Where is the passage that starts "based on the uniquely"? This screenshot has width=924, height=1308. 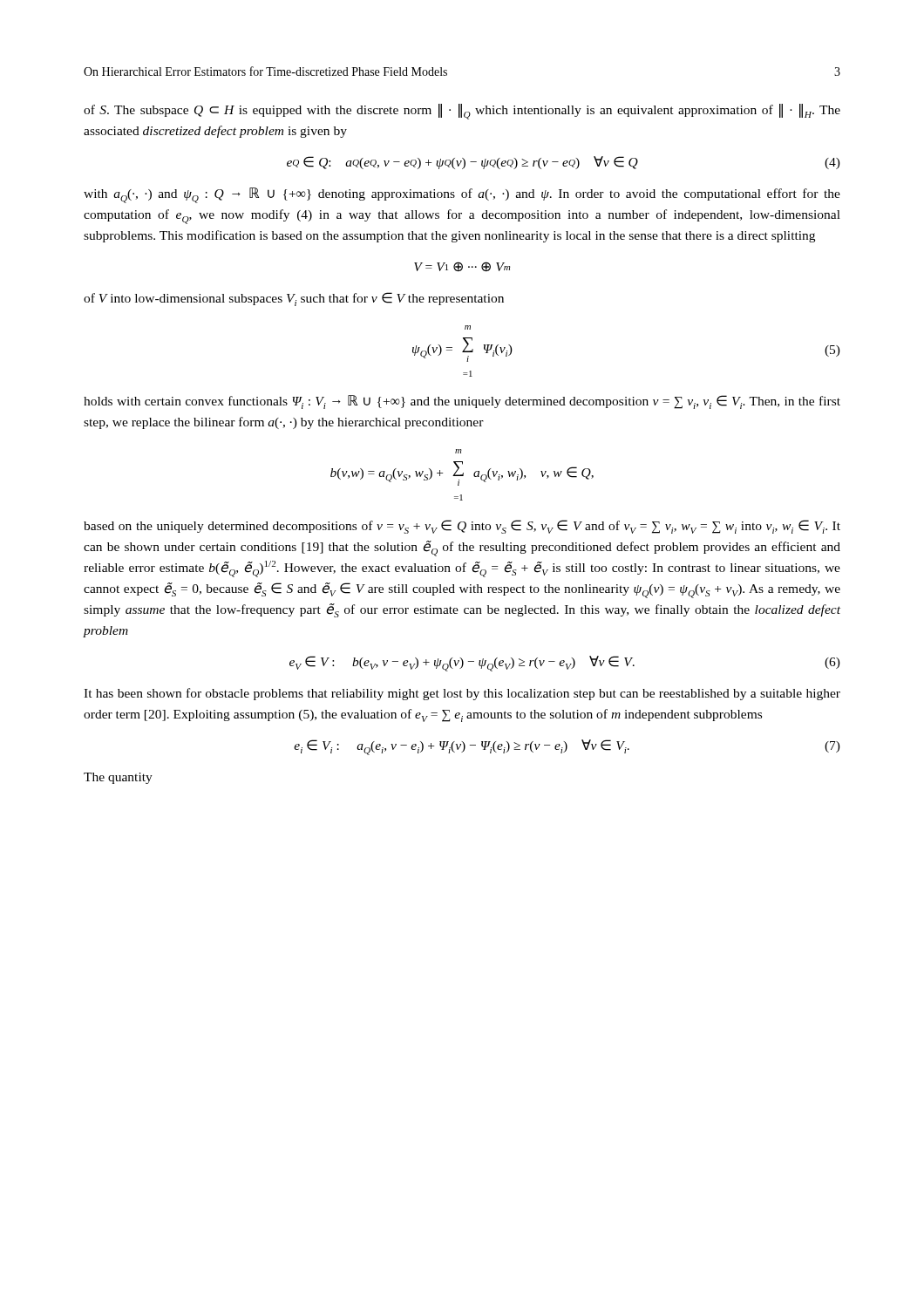[x=462, y=578]
